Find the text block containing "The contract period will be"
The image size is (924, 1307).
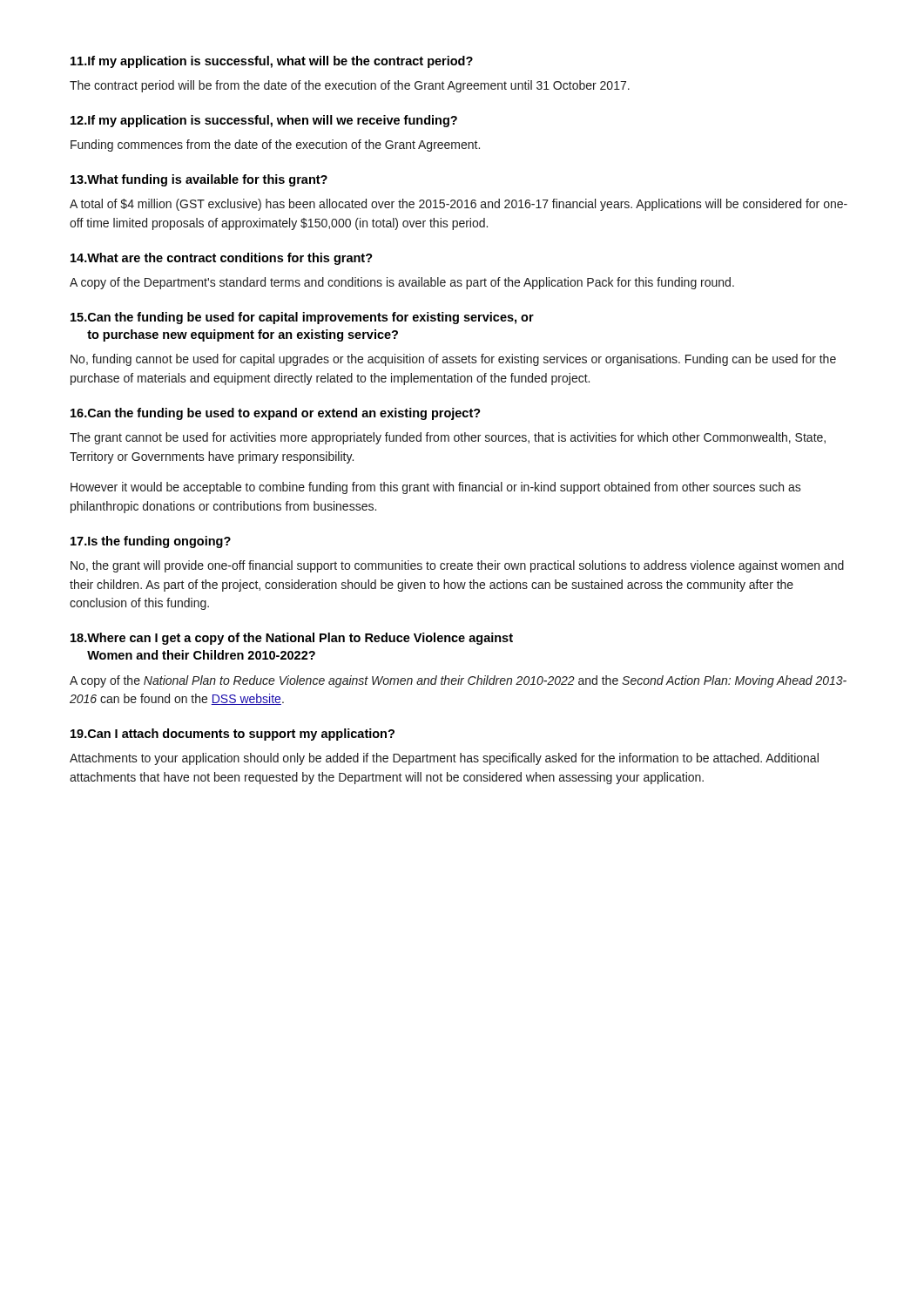click(350, 86)
